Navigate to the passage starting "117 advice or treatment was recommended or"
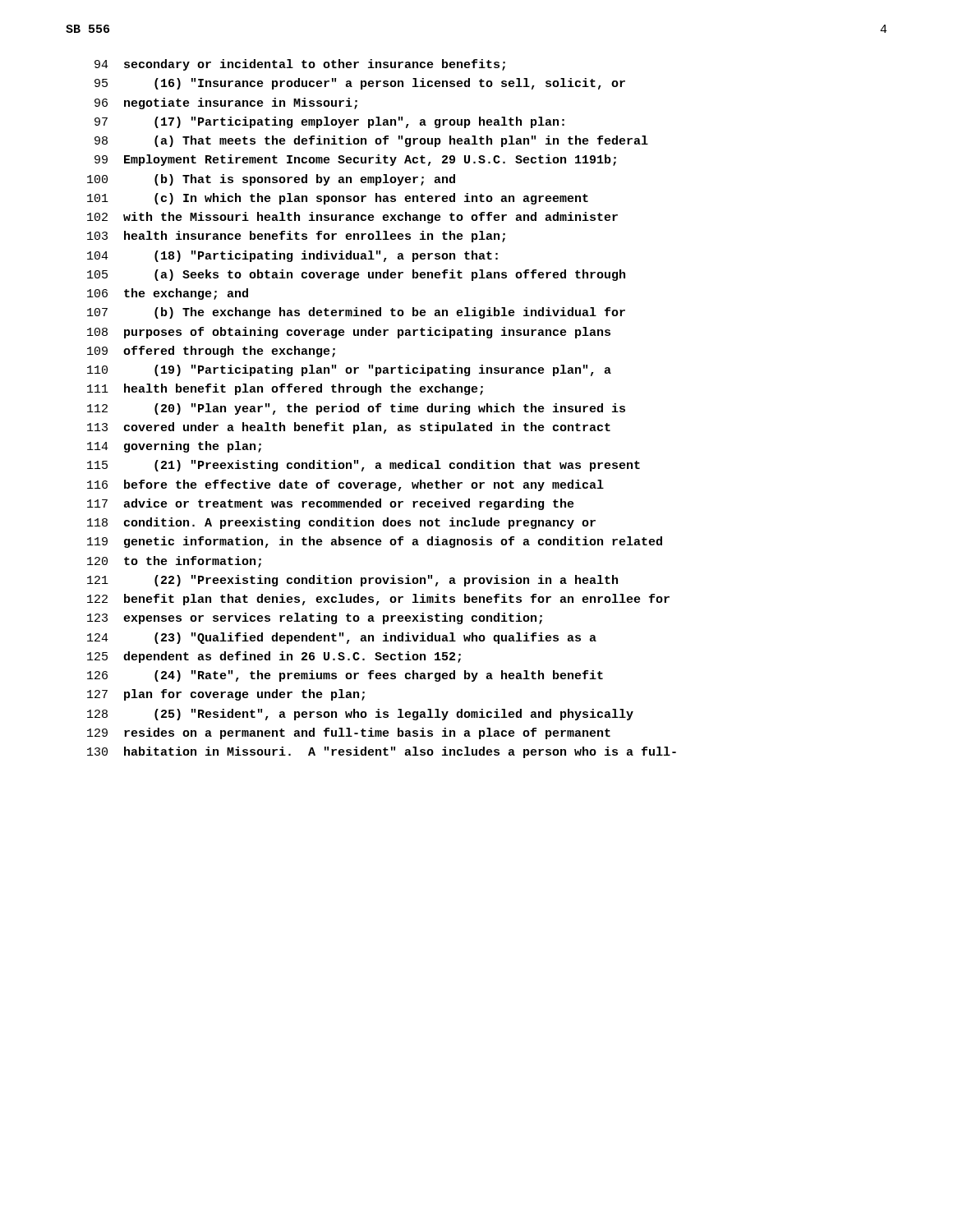This screenshot has width=953, height=1232. click(476, 505)
